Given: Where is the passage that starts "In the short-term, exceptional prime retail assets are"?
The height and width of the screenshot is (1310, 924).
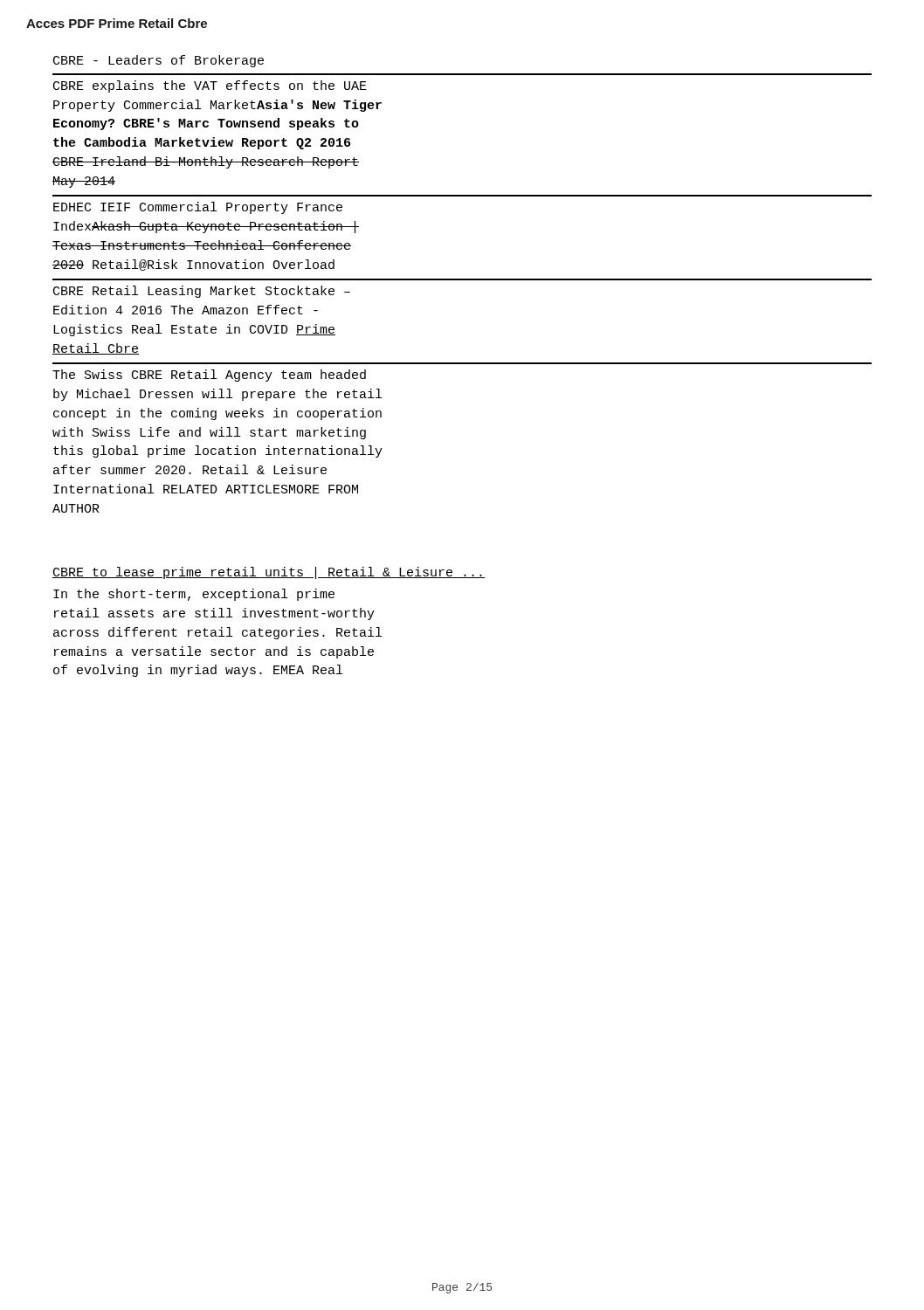Looking at the screenshot, I should (217, 633).
